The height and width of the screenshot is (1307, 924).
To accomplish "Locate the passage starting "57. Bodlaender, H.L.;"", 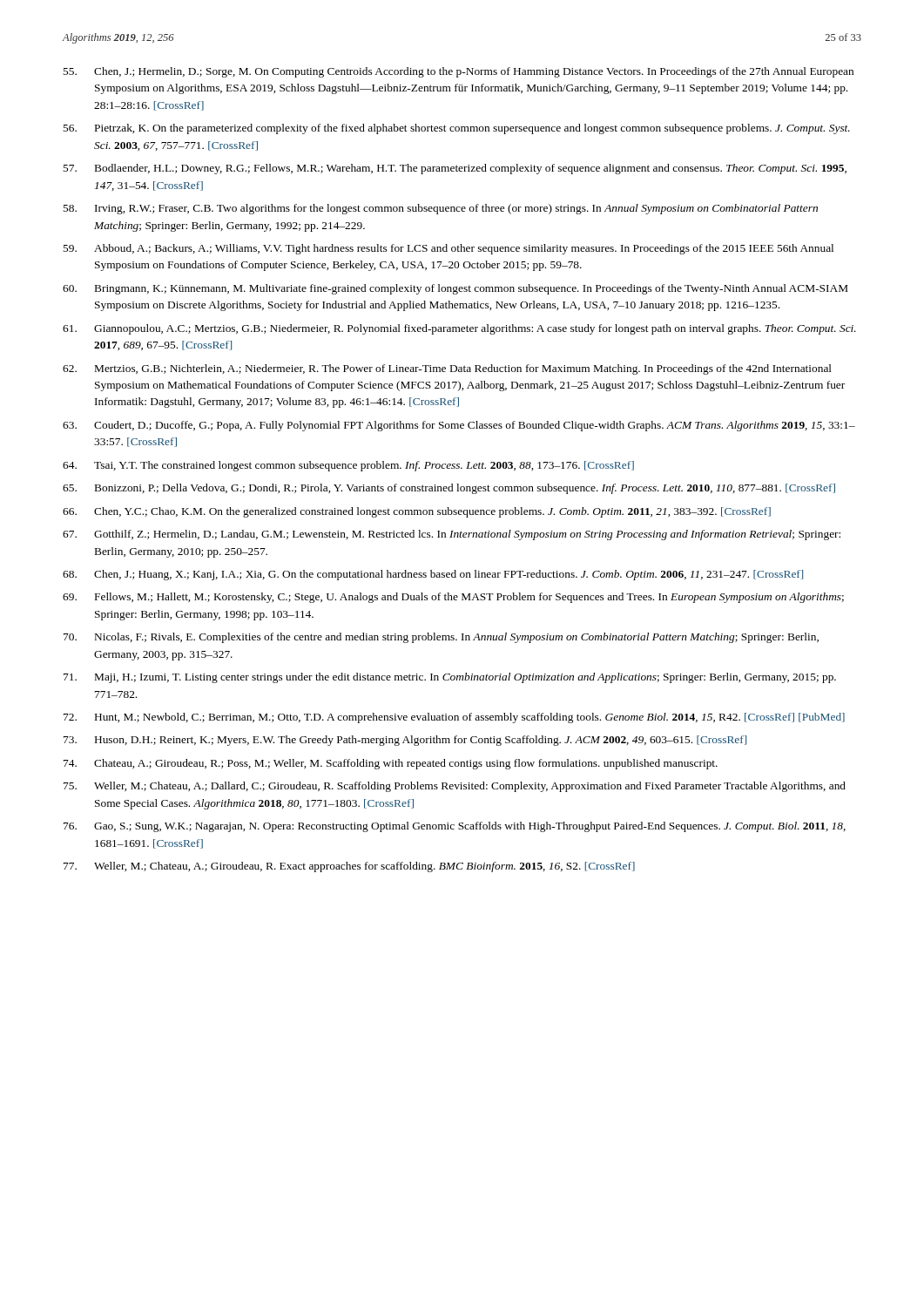I will pyautogui.click(x=462, y=177).
